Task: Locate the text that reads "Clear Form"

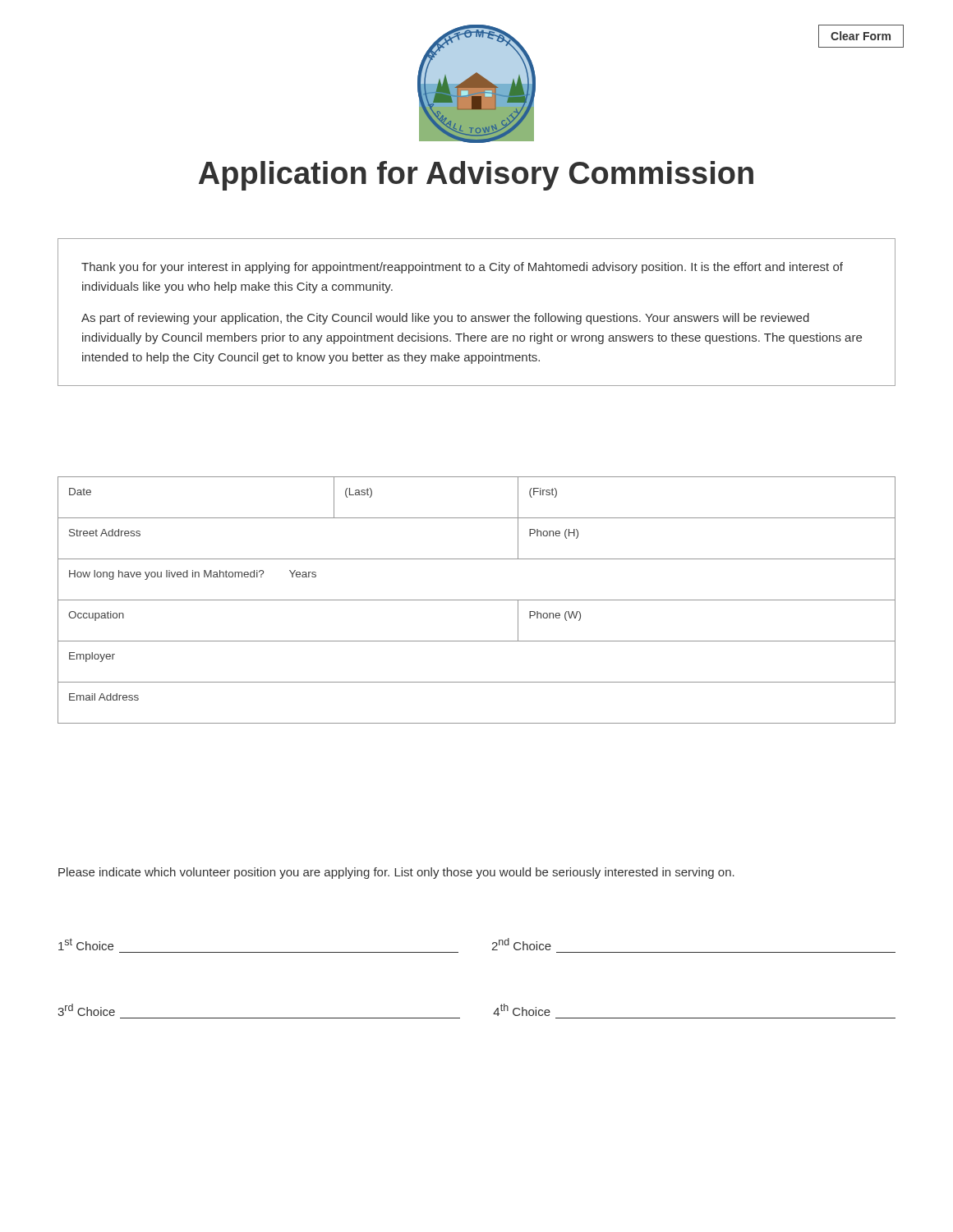Action: pos(861,36)
